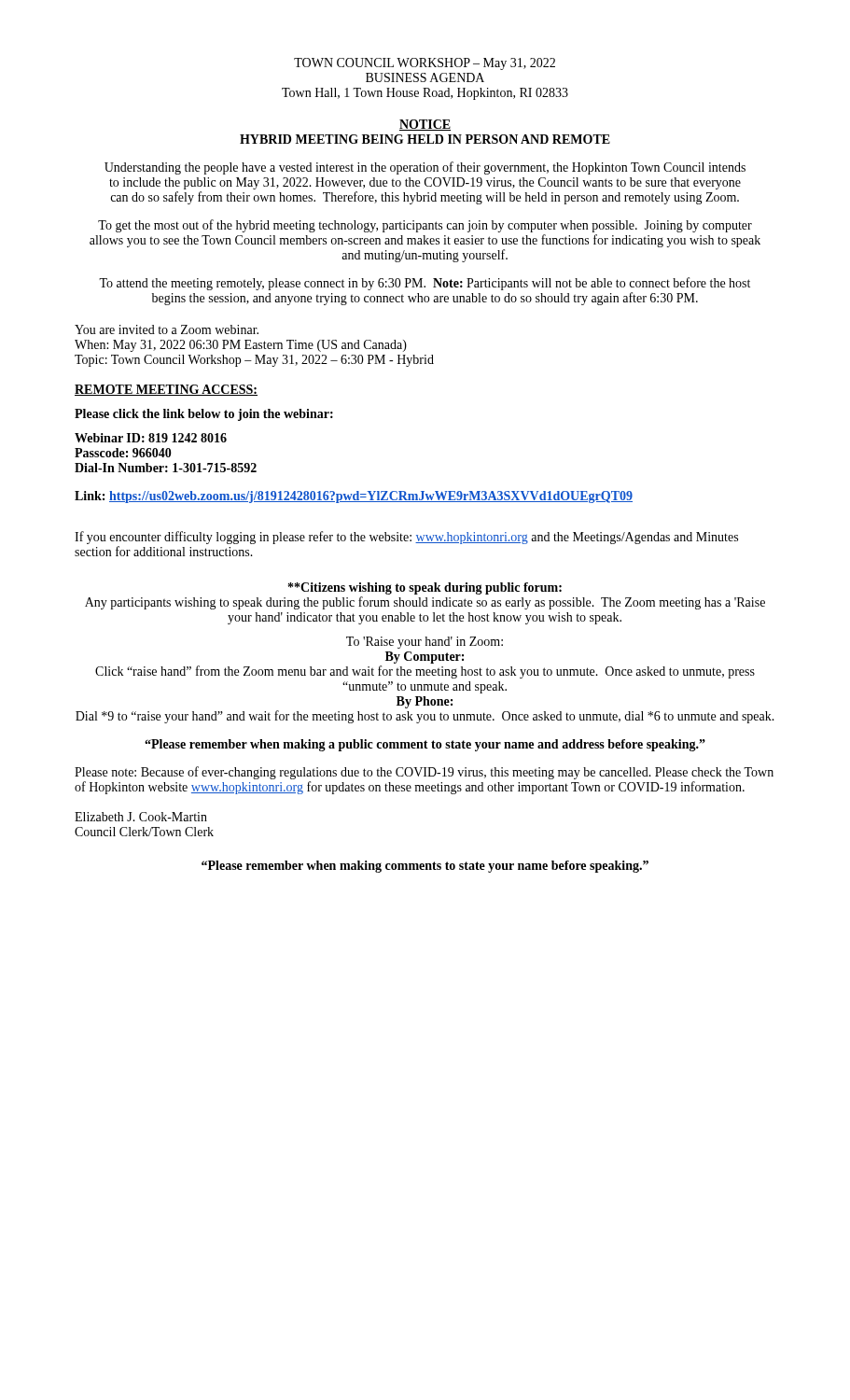Viewport: 850px width, 1400px height.
Task: Locate the block of text that opens with "“Please remember when making a public comment to"
Action: point(425,744)
